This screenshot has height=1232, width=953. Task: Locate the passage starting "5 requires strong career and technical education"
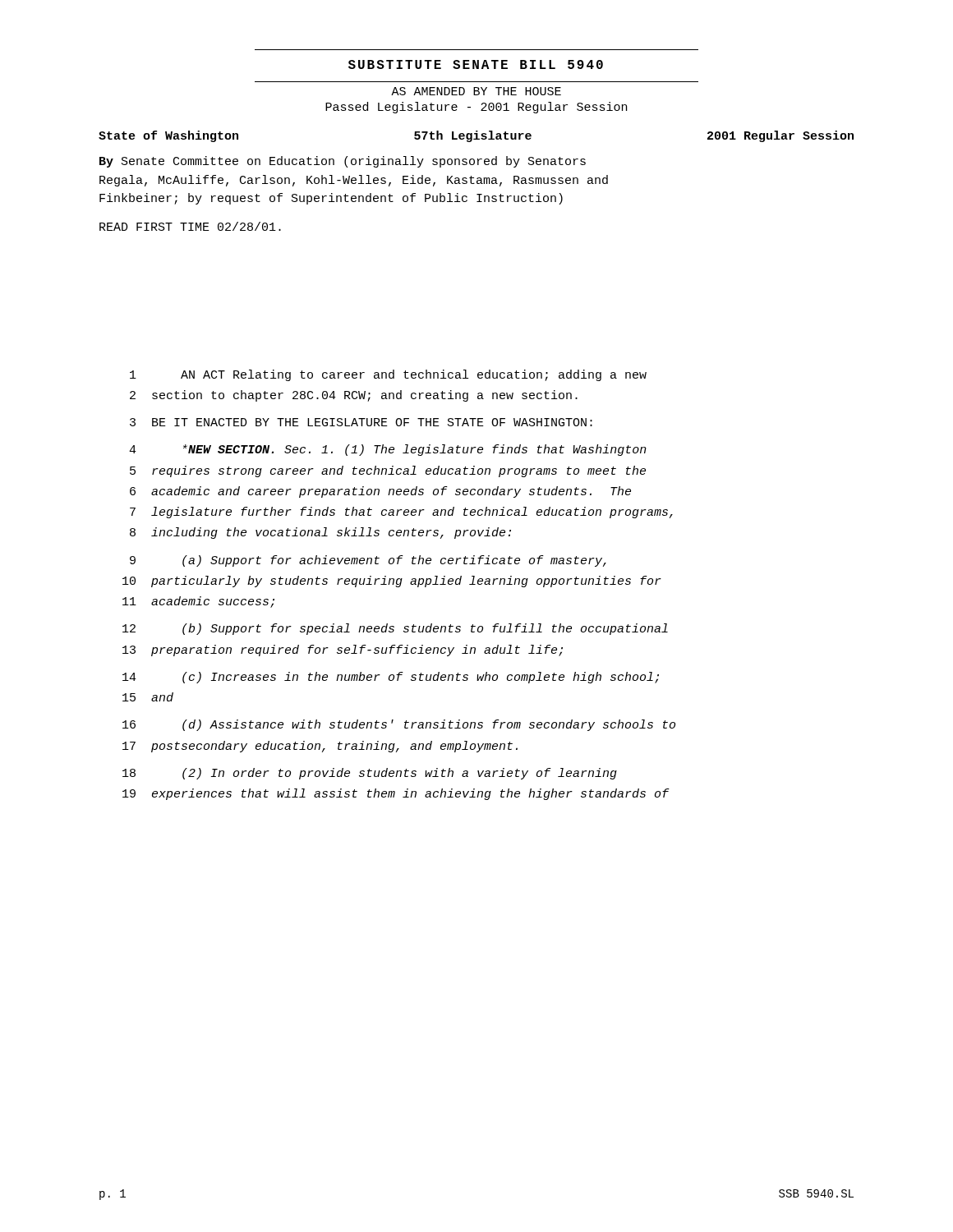point(476,472)
